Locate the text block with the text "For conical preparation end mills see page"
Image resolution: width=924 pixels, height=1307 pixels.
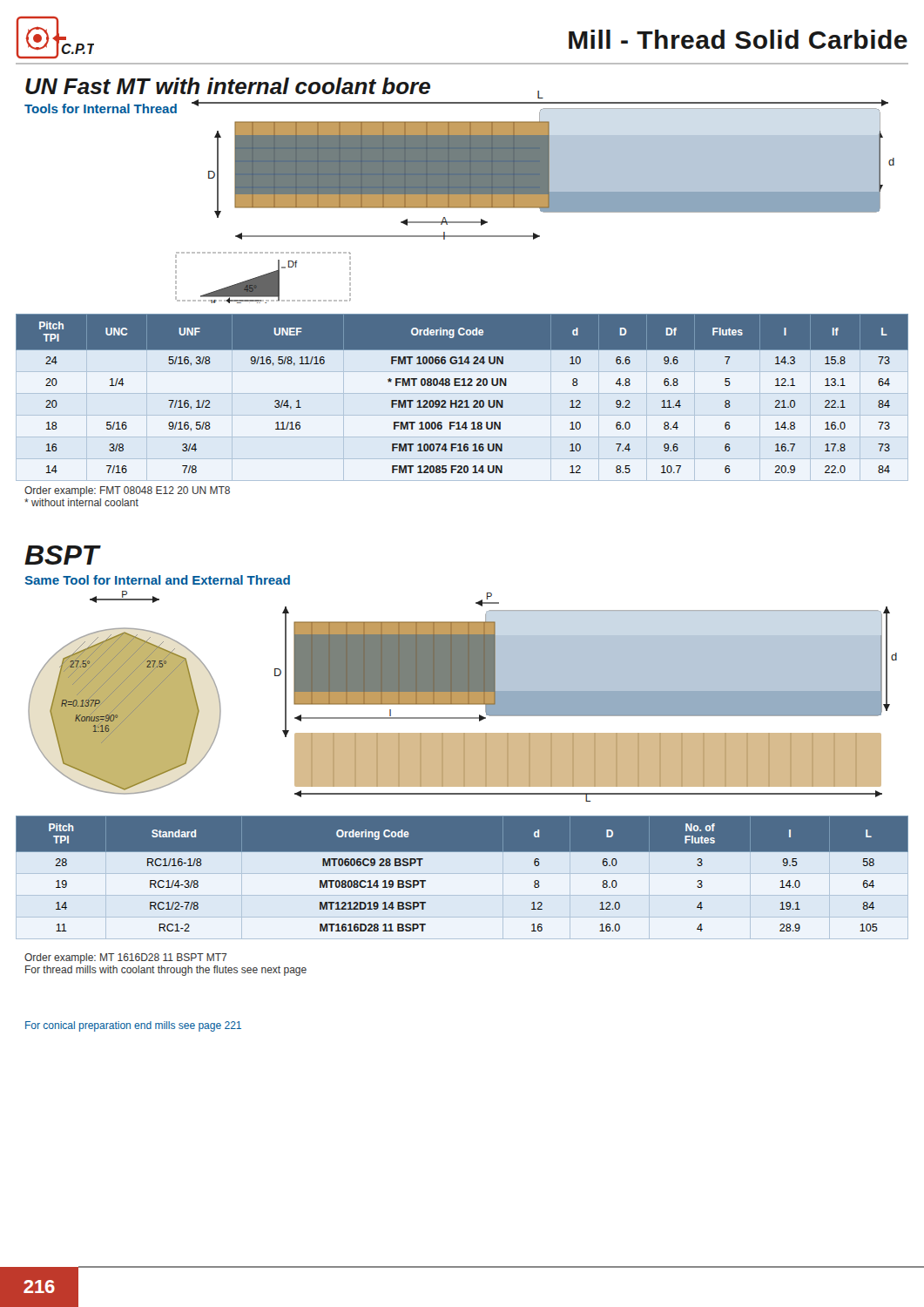(133, 1026)
